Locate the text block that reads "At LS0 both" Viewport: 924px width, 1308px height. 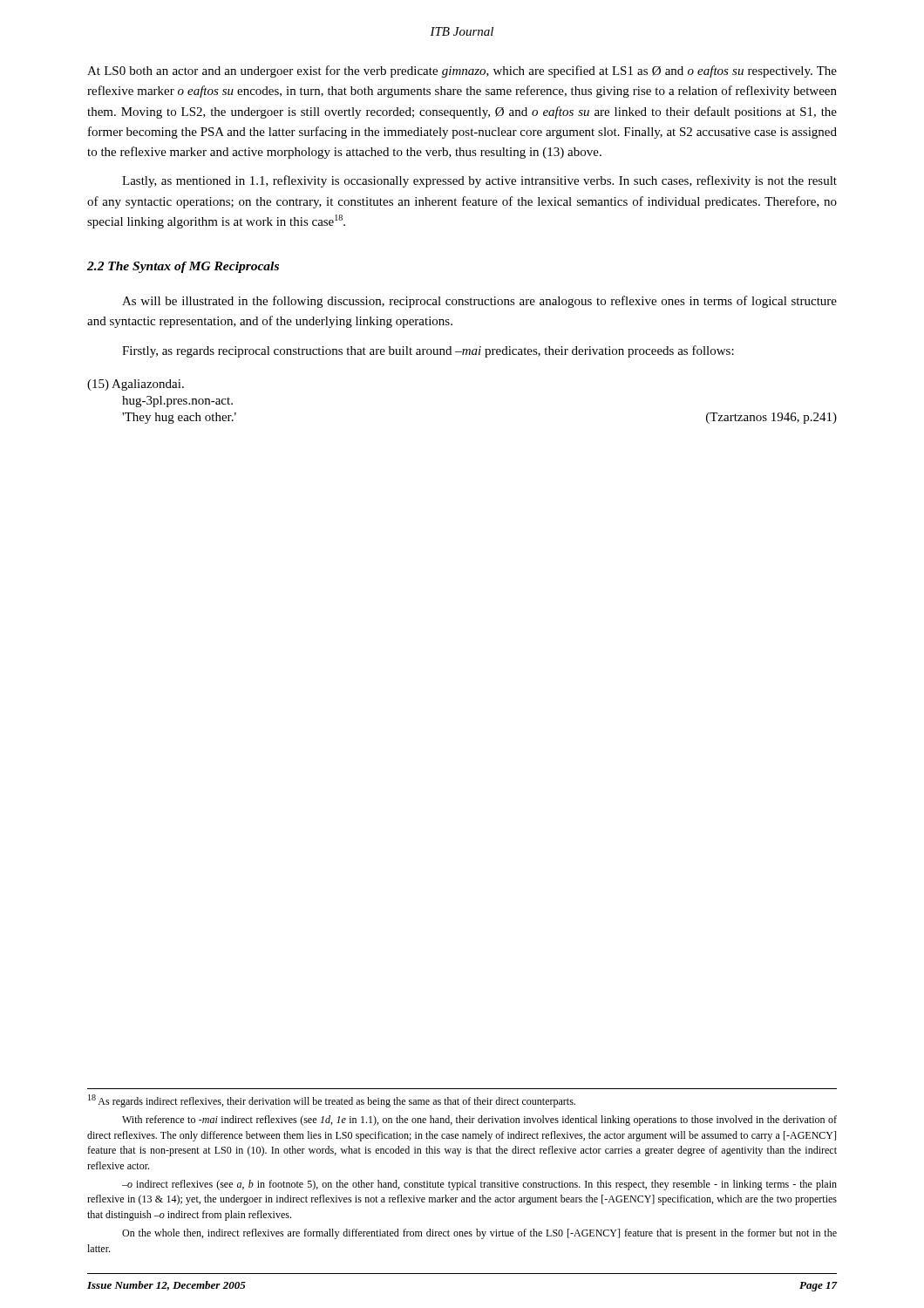[462, 112]
